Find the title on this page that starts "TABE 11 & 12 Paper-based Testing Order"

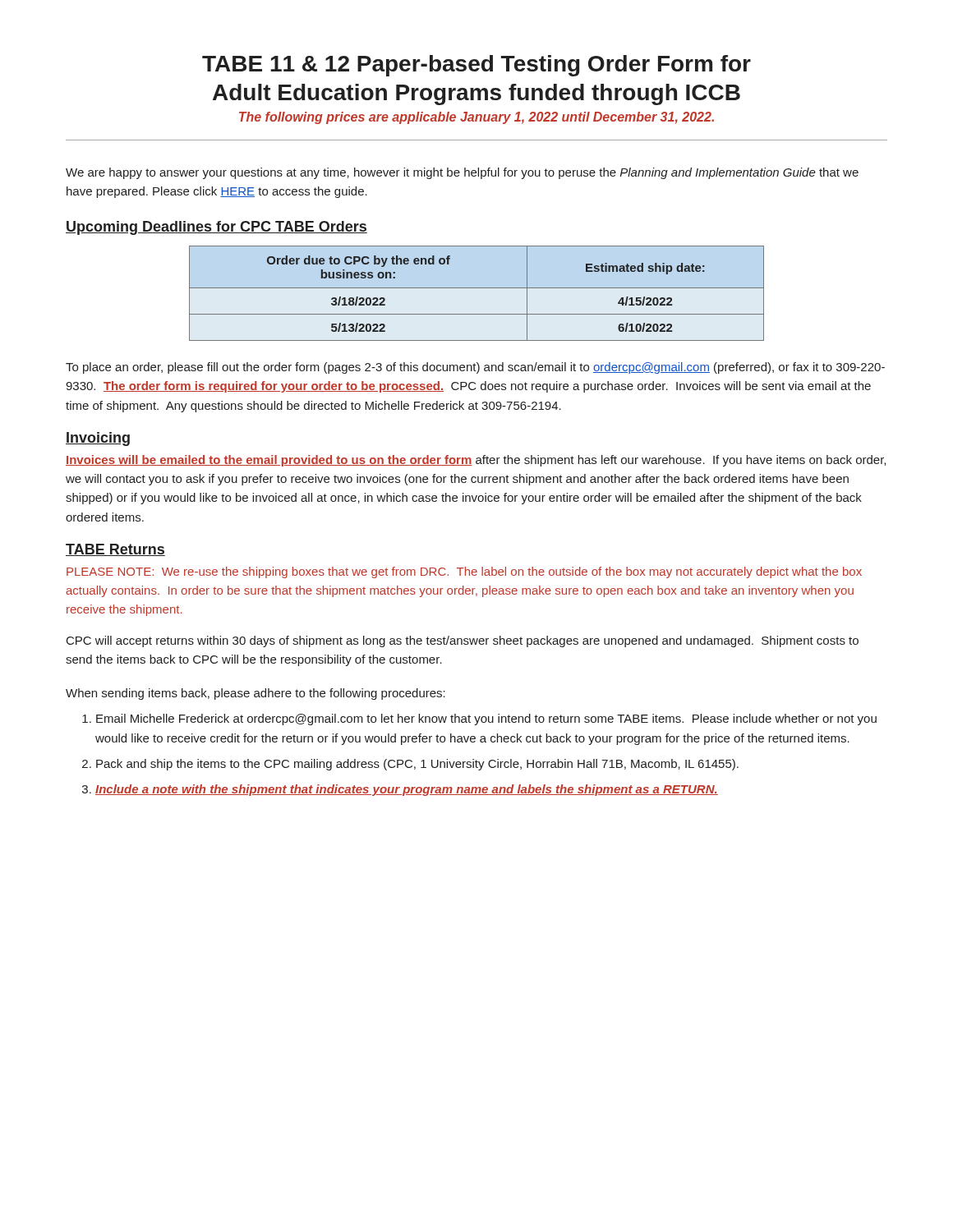point(476,87)
